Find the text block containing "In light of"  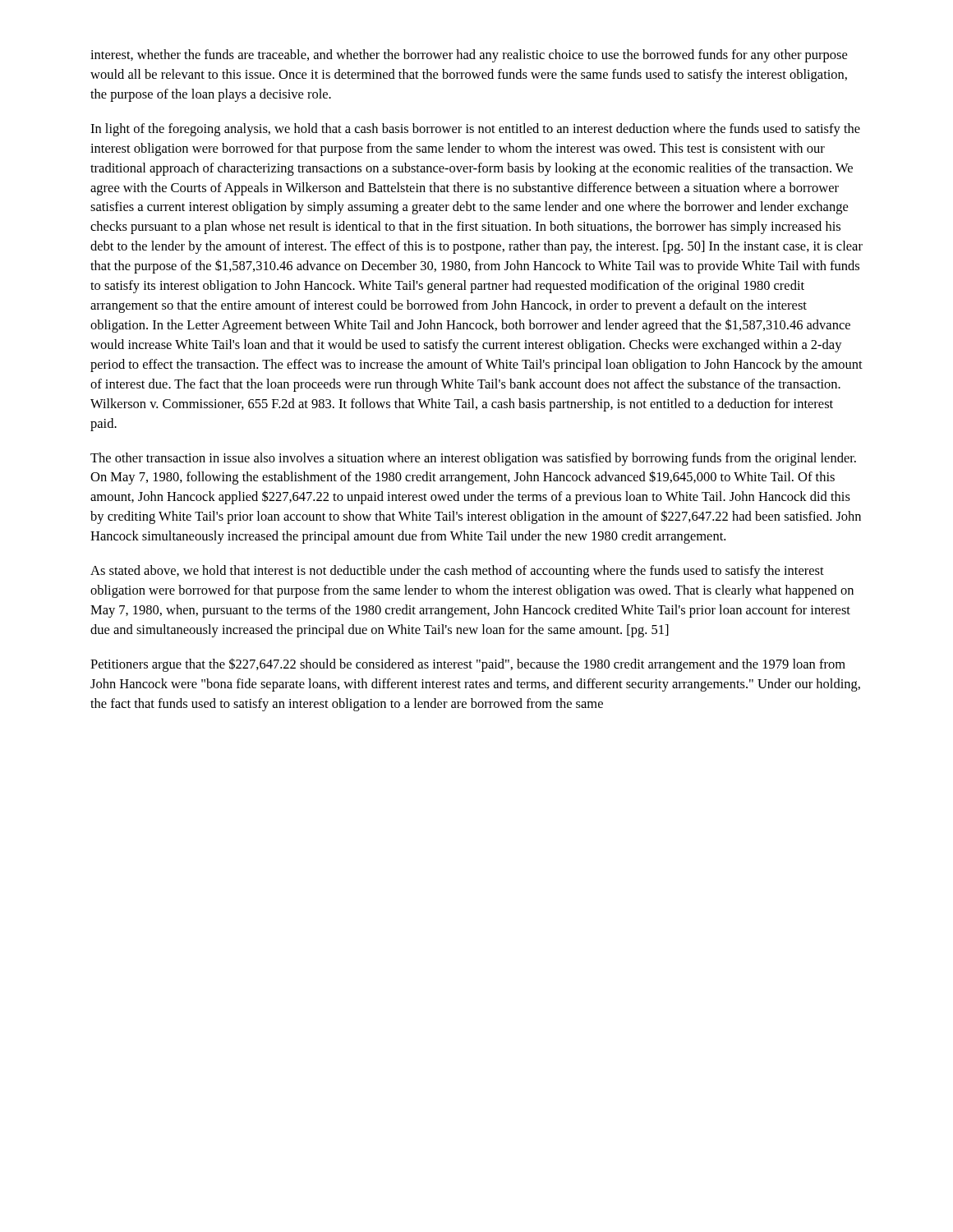click(476, 276)
